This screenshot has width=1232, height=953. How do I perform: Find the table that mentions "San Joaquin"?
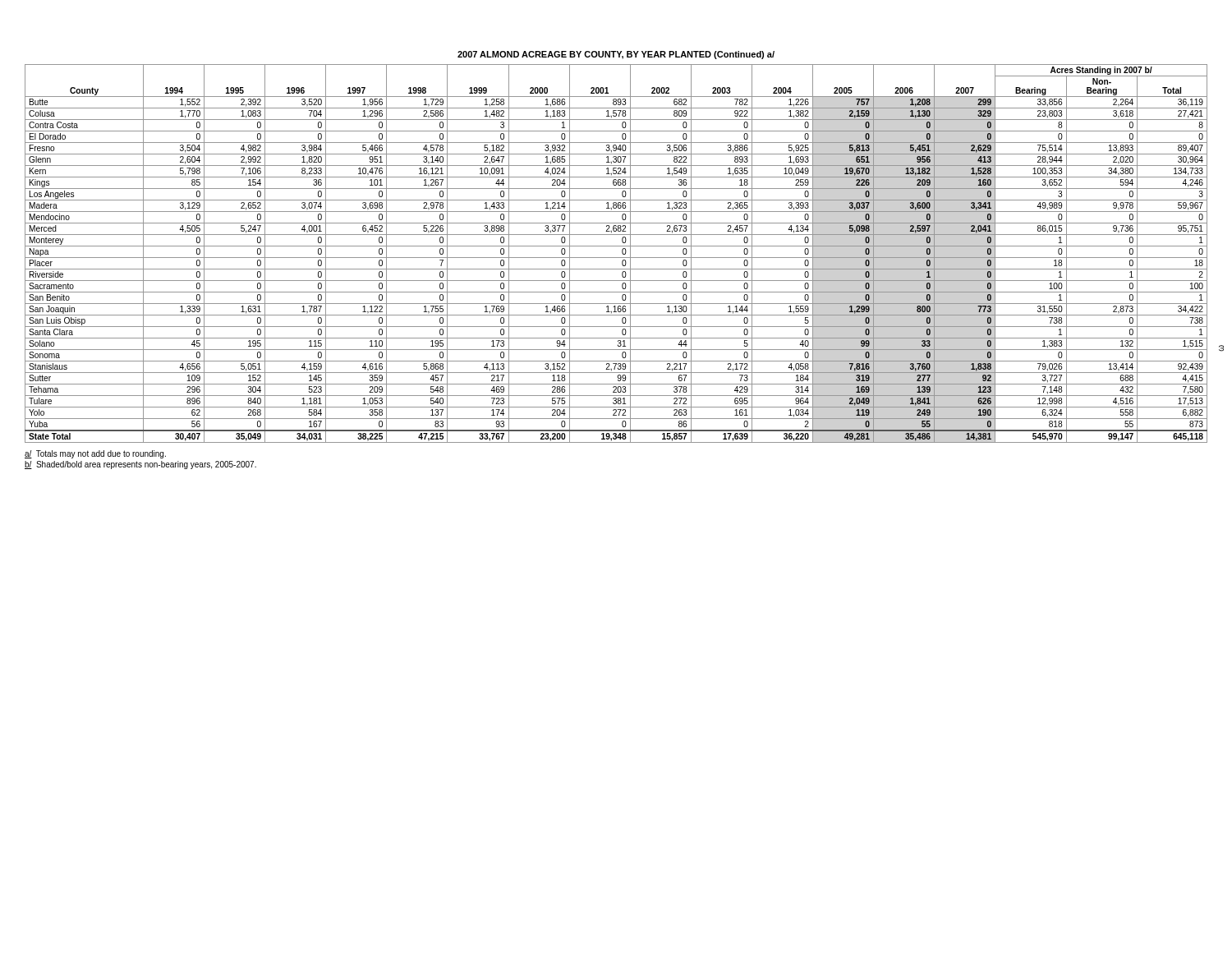pyautogui.click(x=616, y=253)
